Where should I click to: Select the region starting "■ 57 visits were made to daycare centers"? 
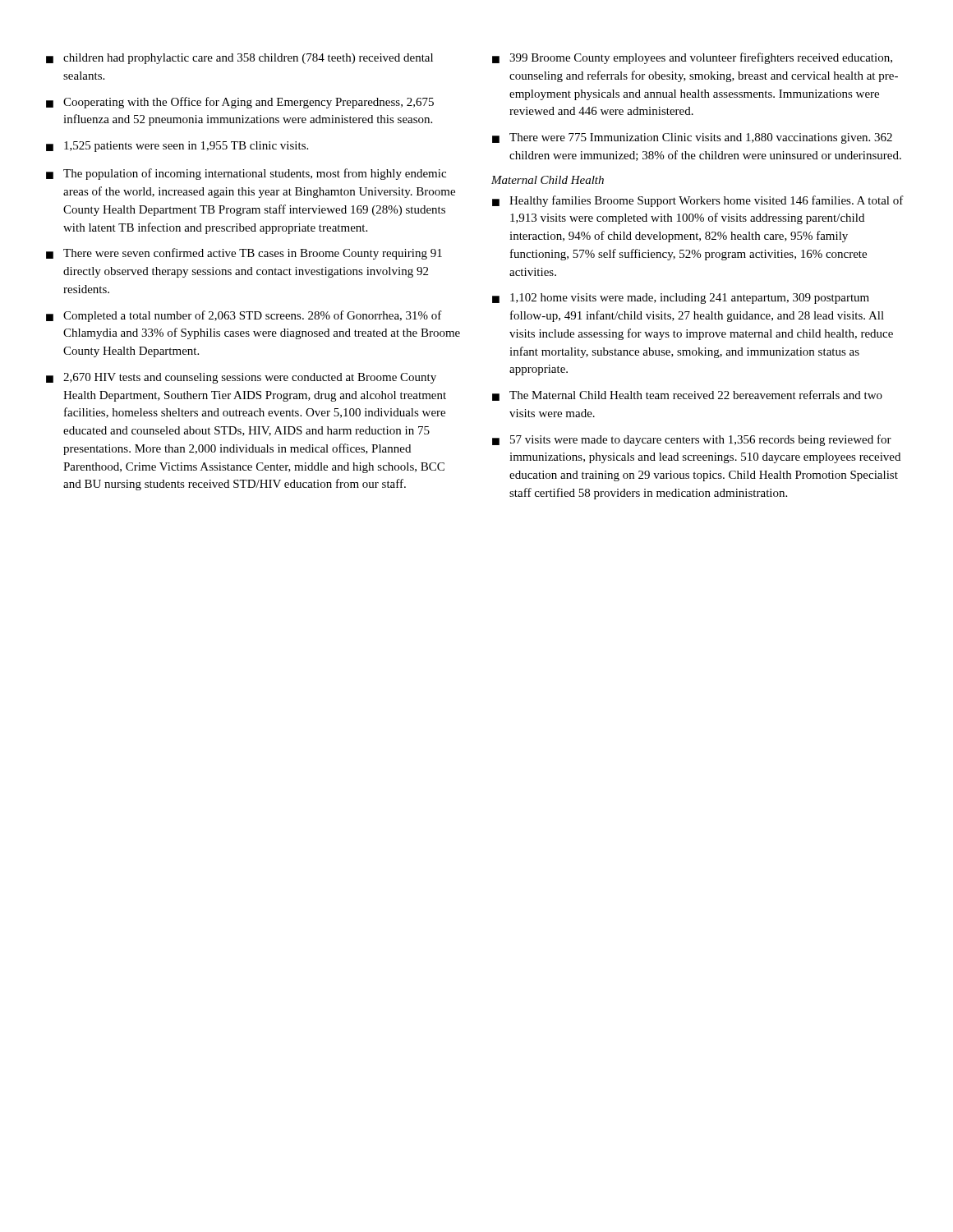(700, 467)
